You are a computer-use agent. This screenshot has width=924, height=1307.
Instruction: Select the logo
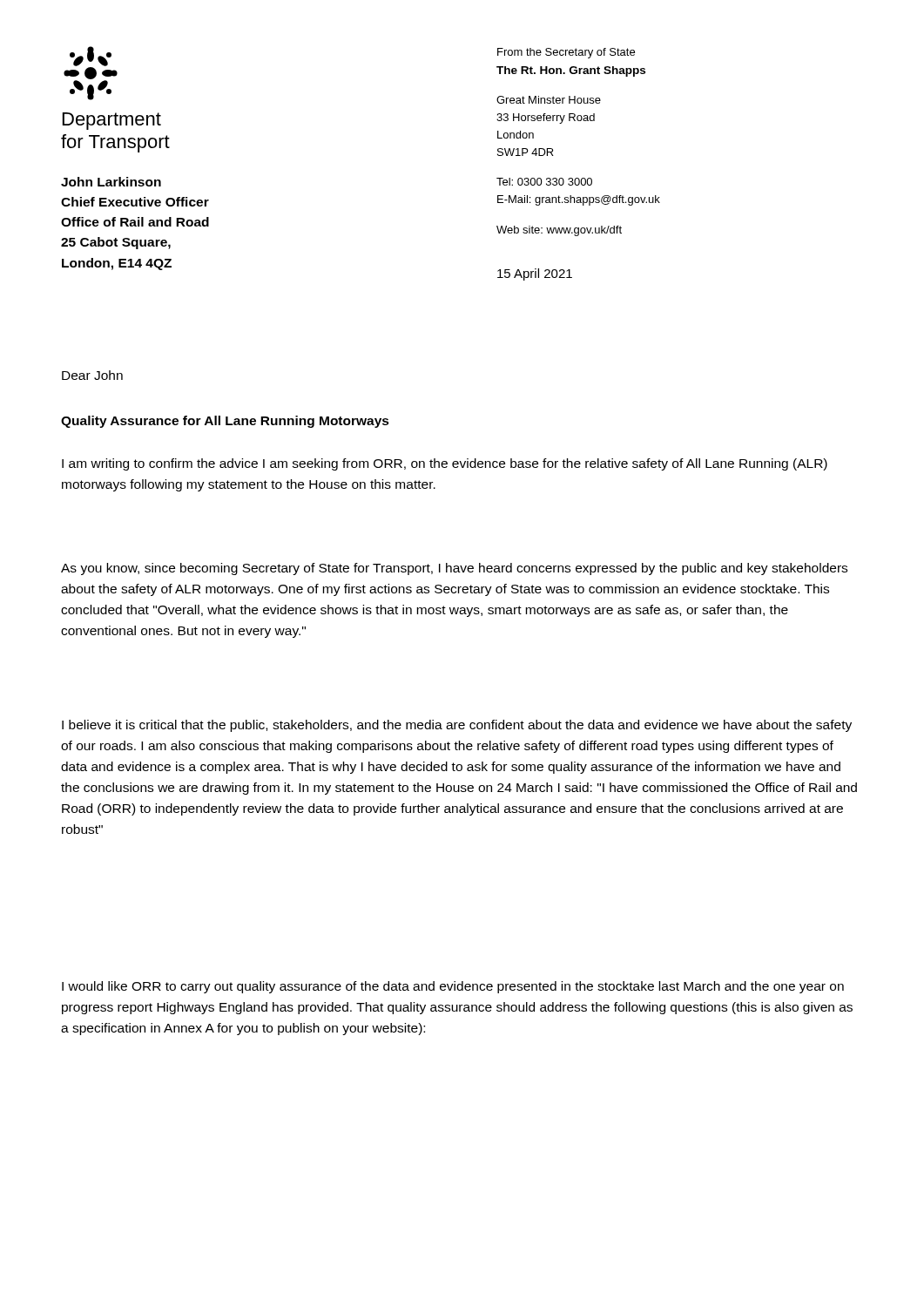tap(235, 99)
